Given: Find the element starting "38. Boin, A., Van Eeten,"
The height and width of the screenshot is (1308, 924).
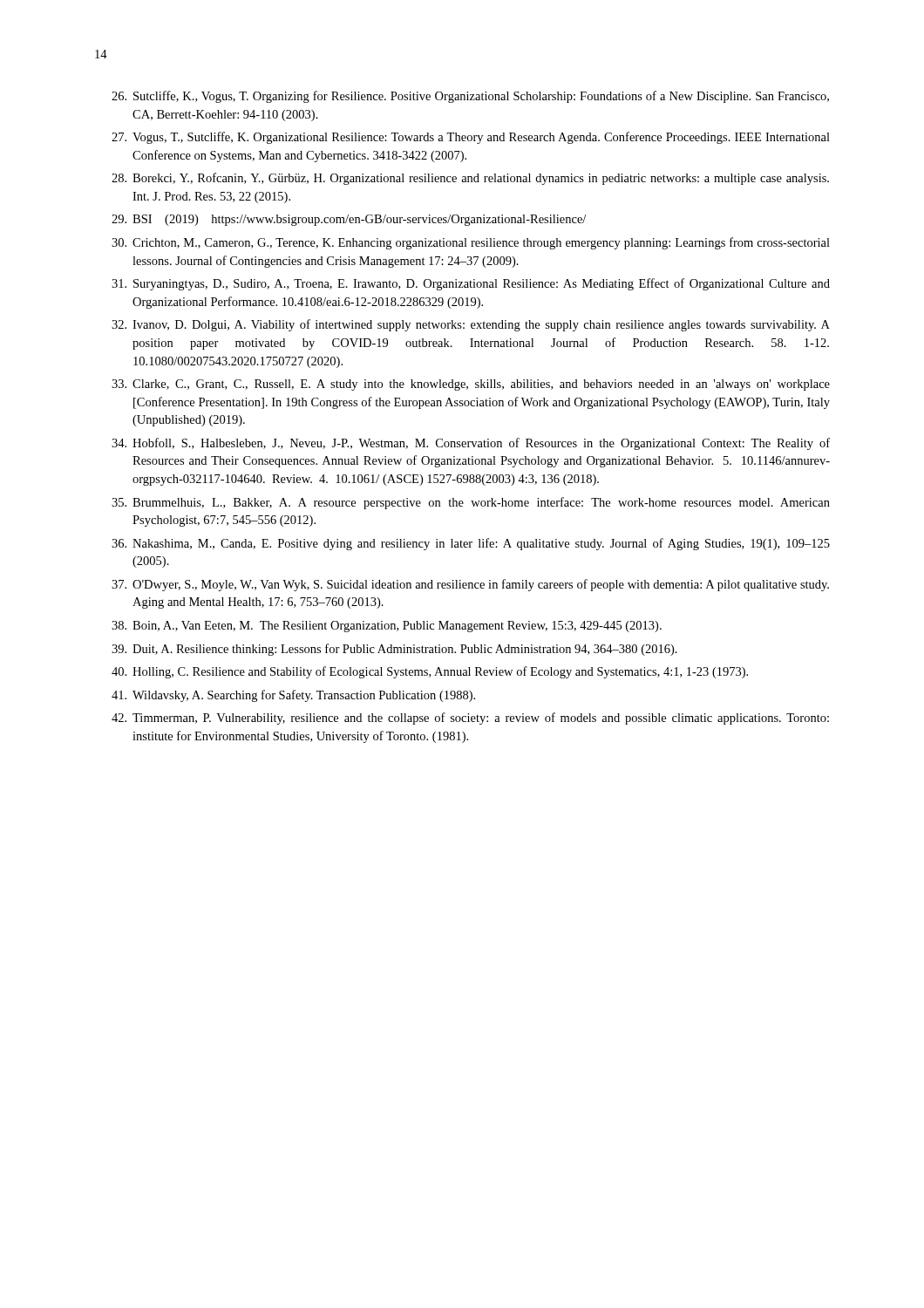Looking at the screenshot, I should [462, 626].
